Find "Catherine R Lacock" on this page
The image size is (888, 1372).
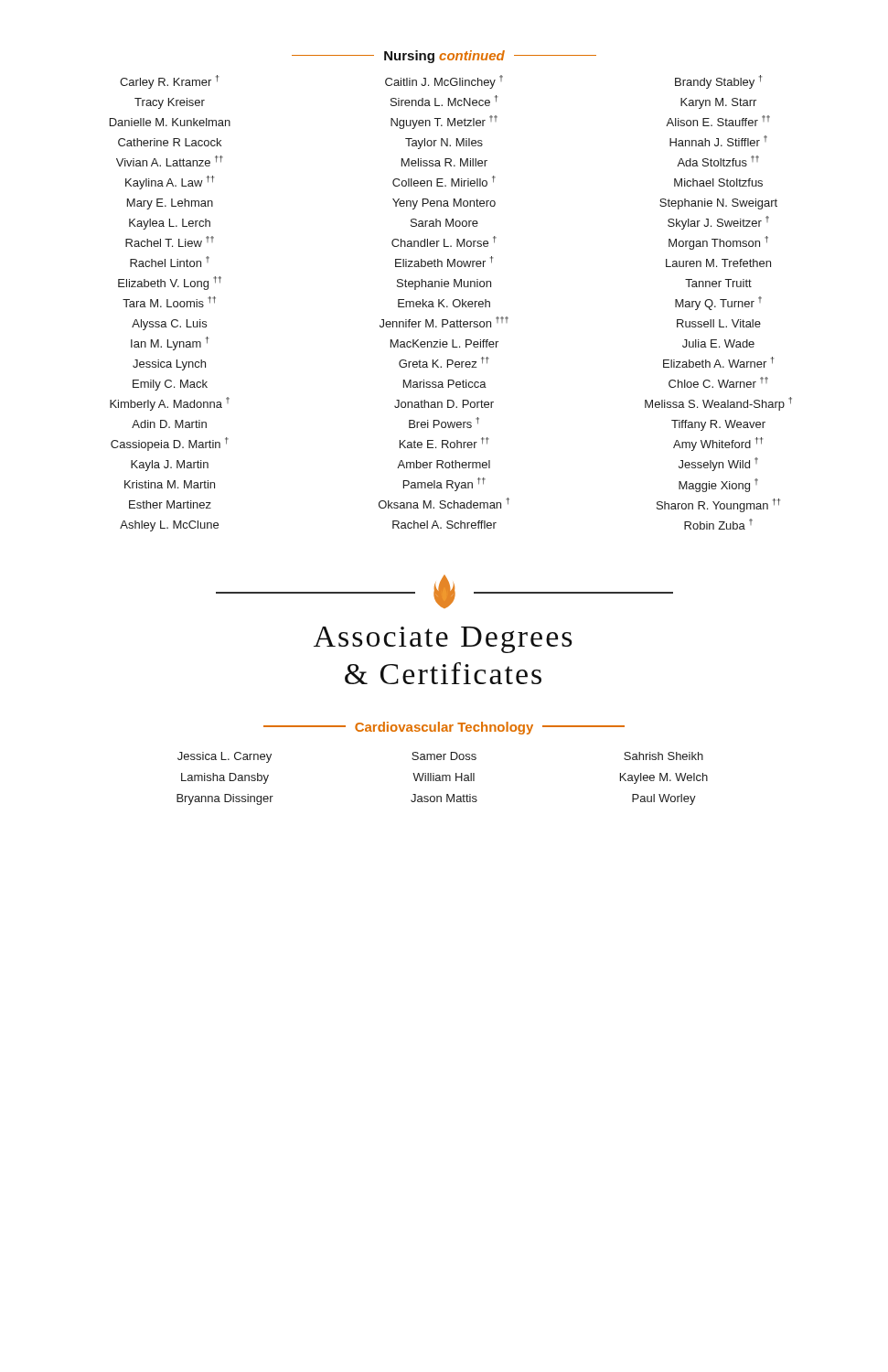point(170,142)
